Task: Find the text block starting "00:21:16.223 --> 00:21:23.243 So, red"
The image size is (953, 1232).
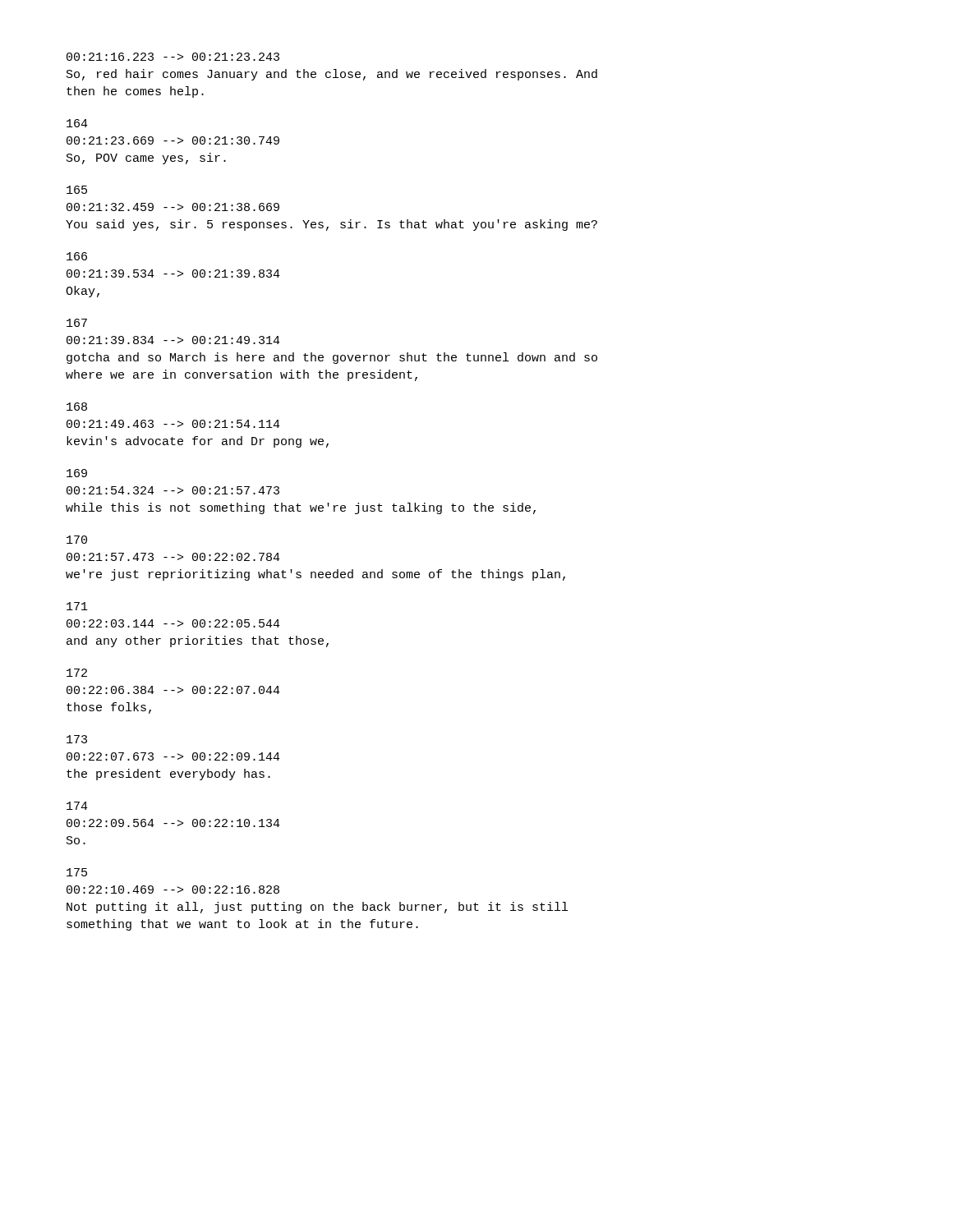Action: pos(476,75)
